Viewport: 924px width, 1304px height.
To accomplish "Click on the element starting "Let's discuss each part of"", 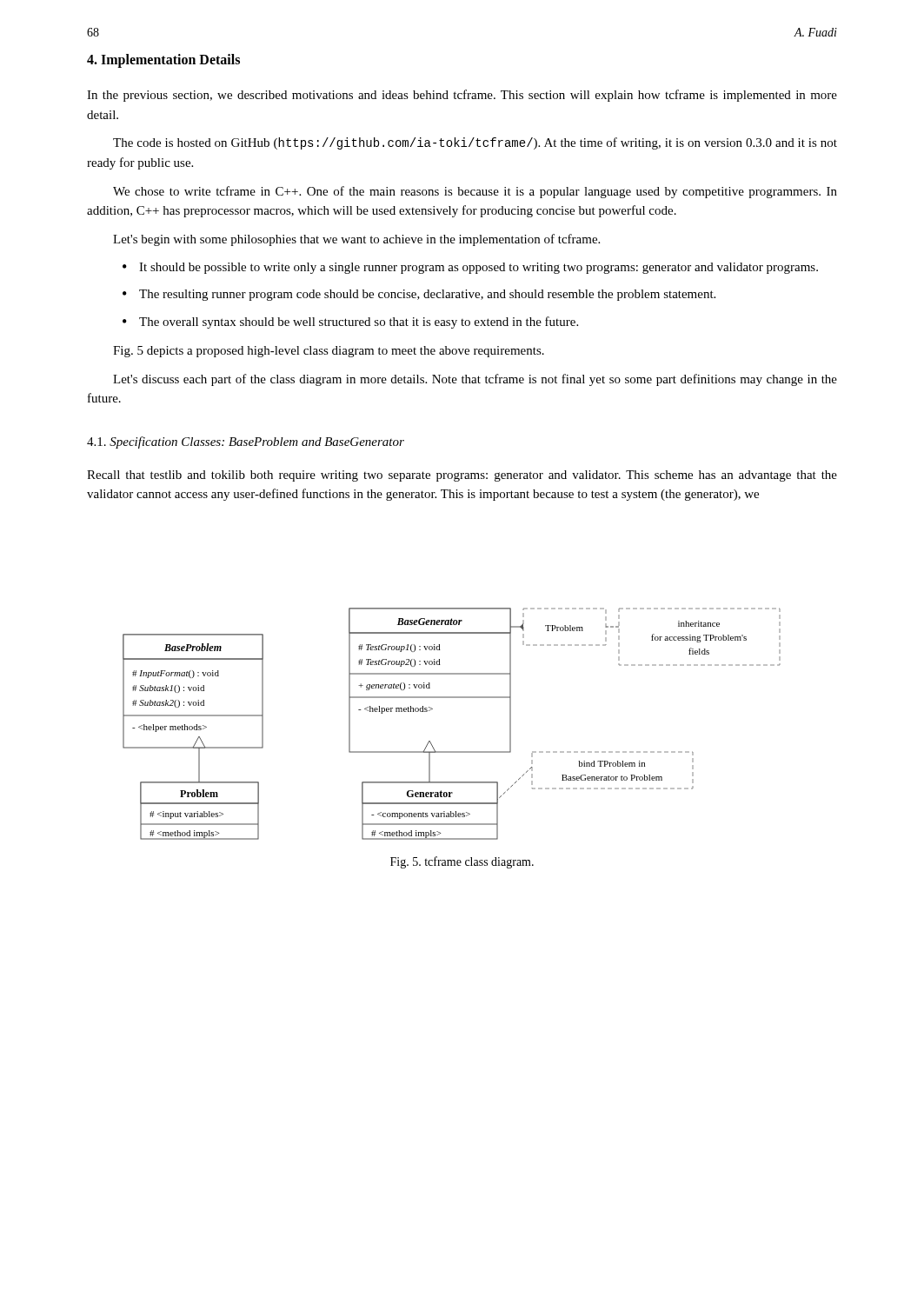I will click(x=462, y=389).
